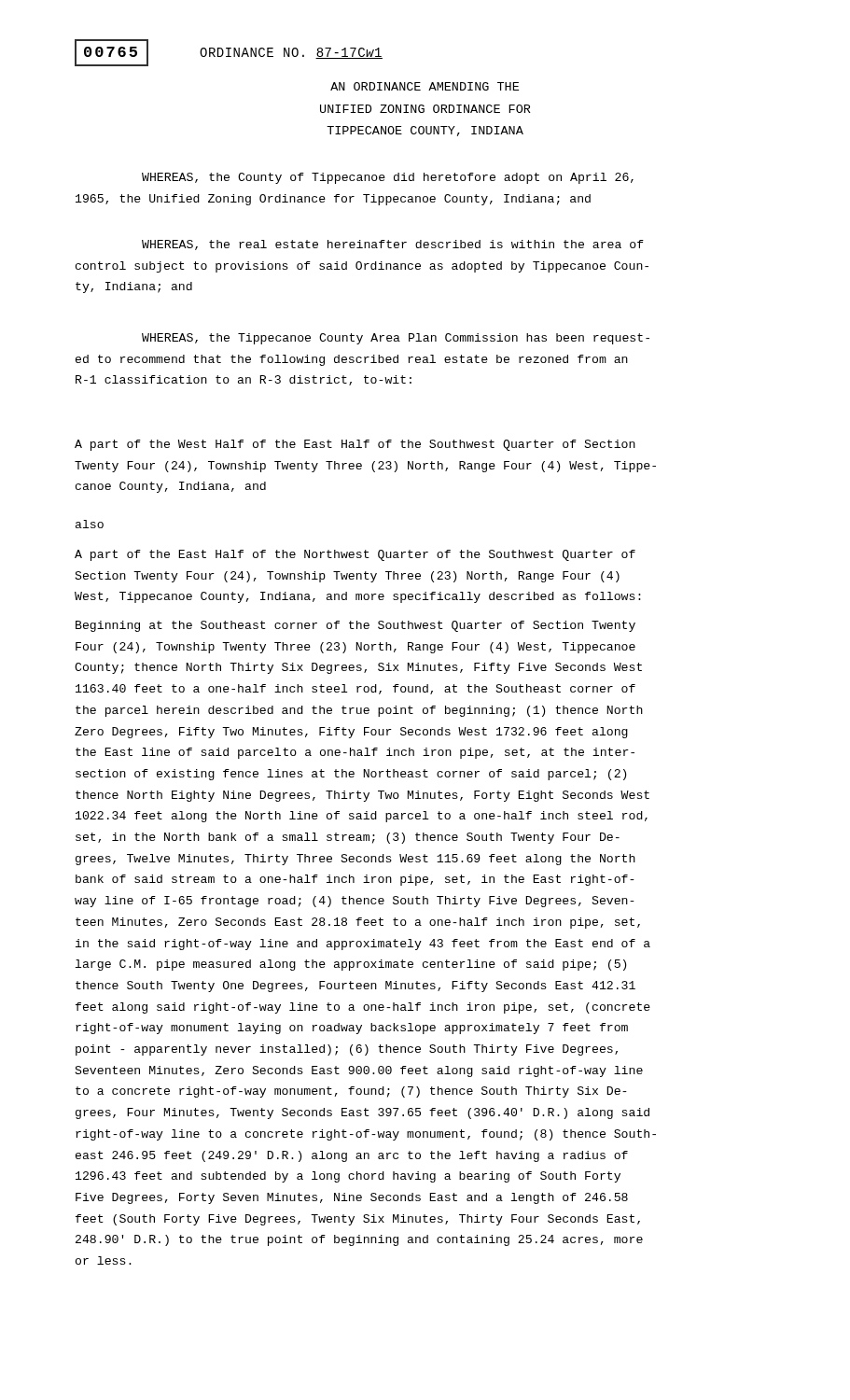
Task: Locate the element starting "WHEREAS, the County of Tippecanoe did heretofore"
Action: pyautogui.click(x=420, y=189)
